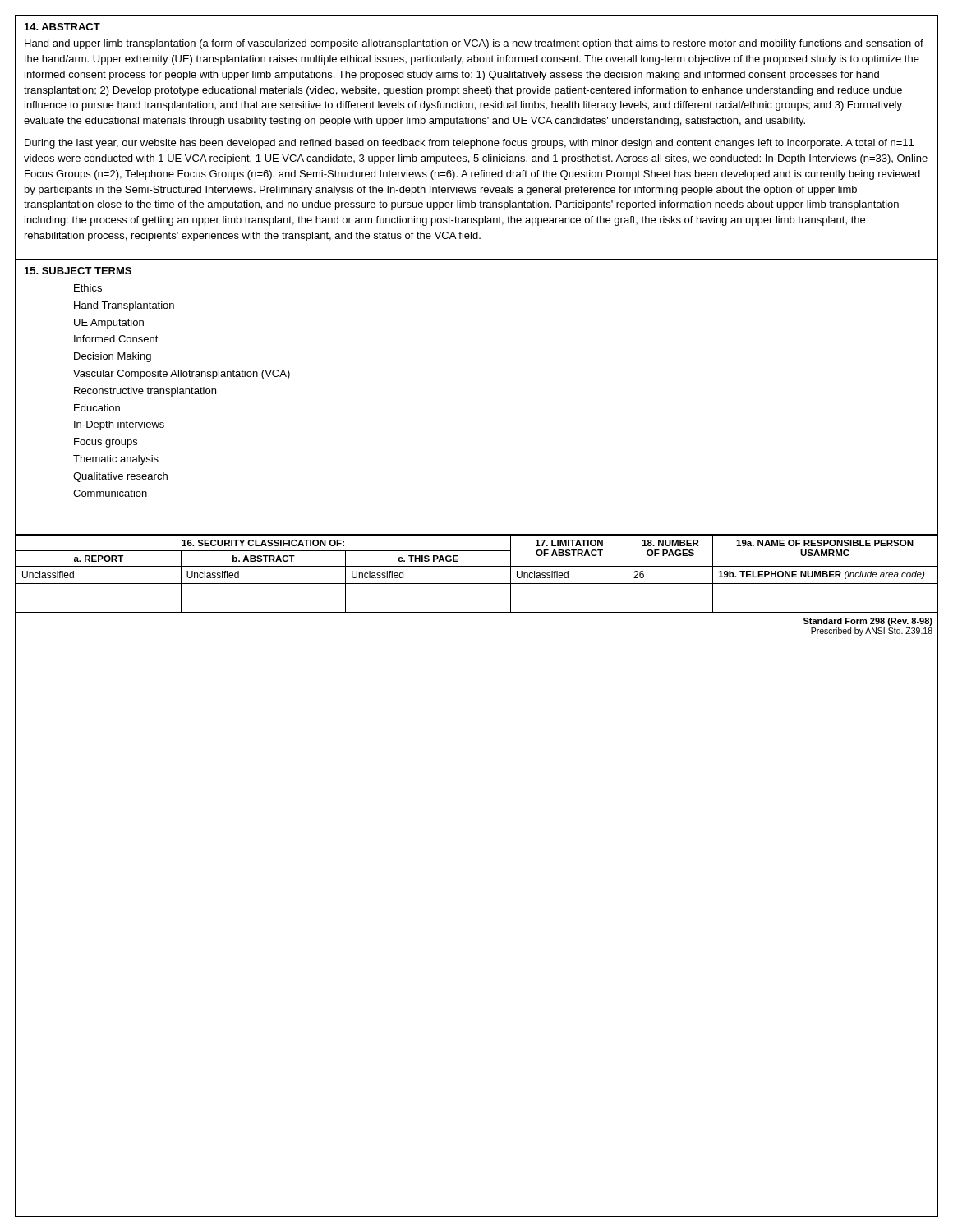Find the list item containing "UE Amputation"
Screen dimensions: 1232x953
click(x=109, y=322)
